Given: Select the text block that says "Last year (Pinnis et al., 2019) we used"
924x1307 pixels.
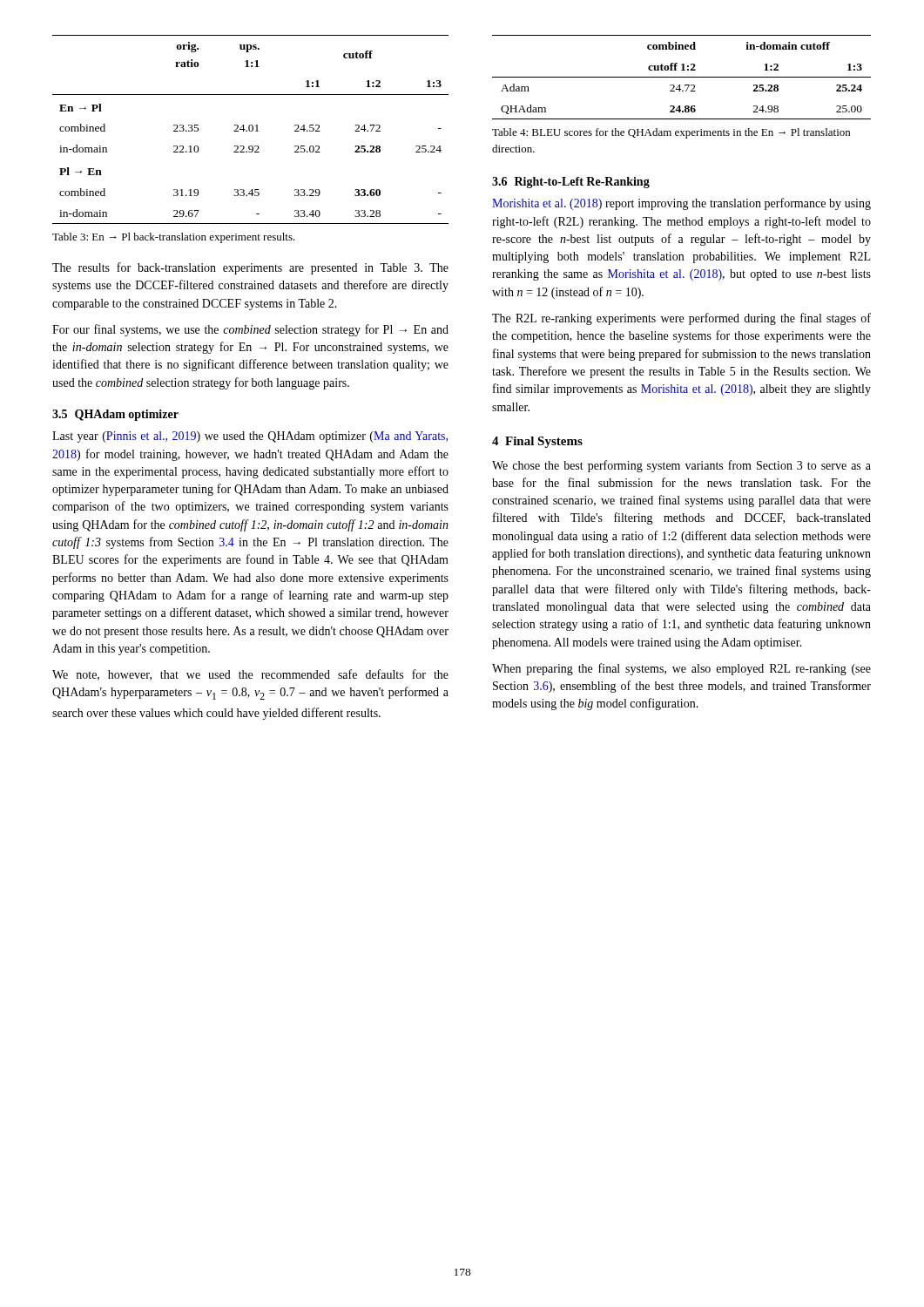Looking at the screenshot, I should click(250, 542).
